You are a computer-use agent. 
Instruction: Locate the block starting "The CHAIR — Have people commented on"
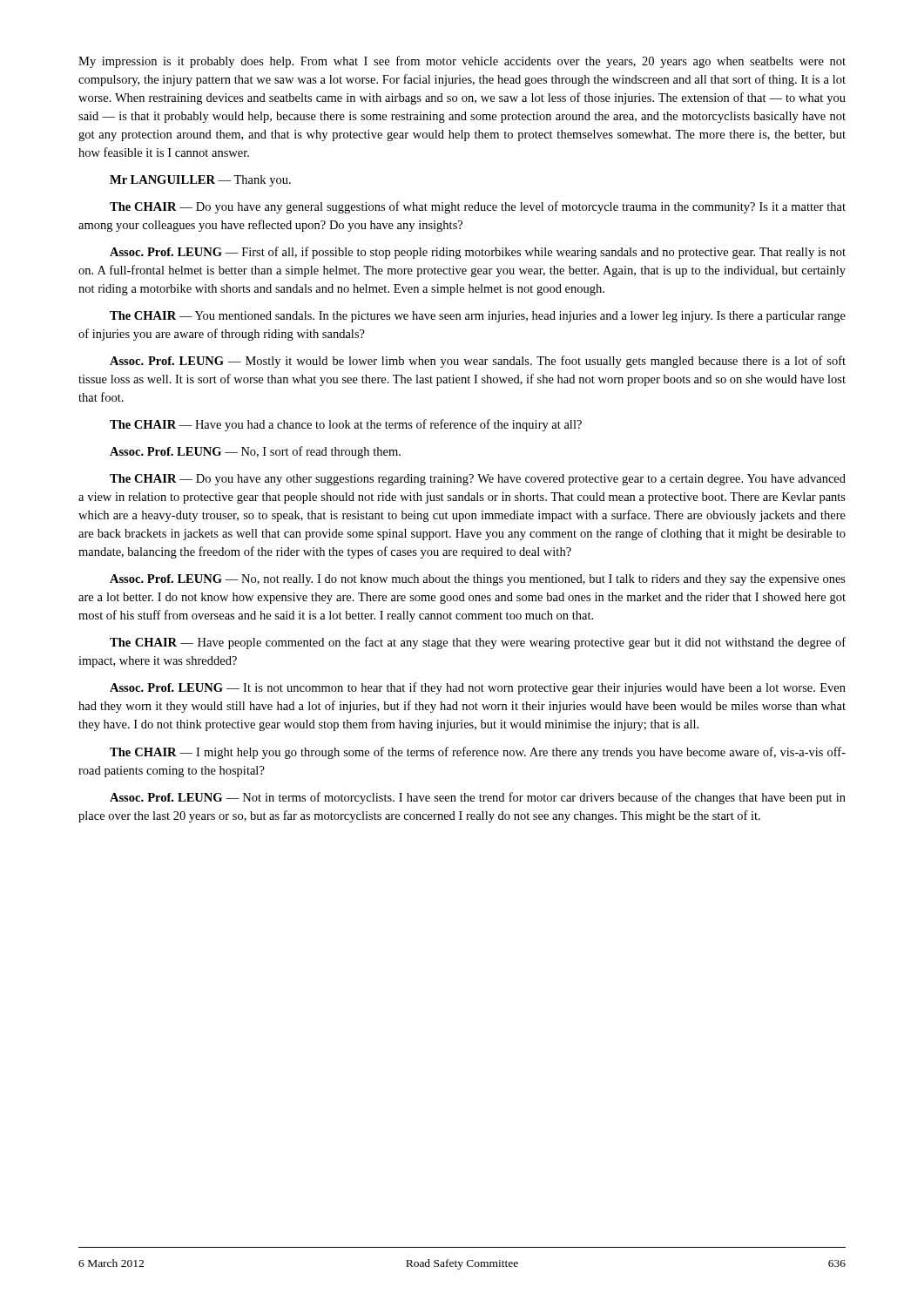462,652
